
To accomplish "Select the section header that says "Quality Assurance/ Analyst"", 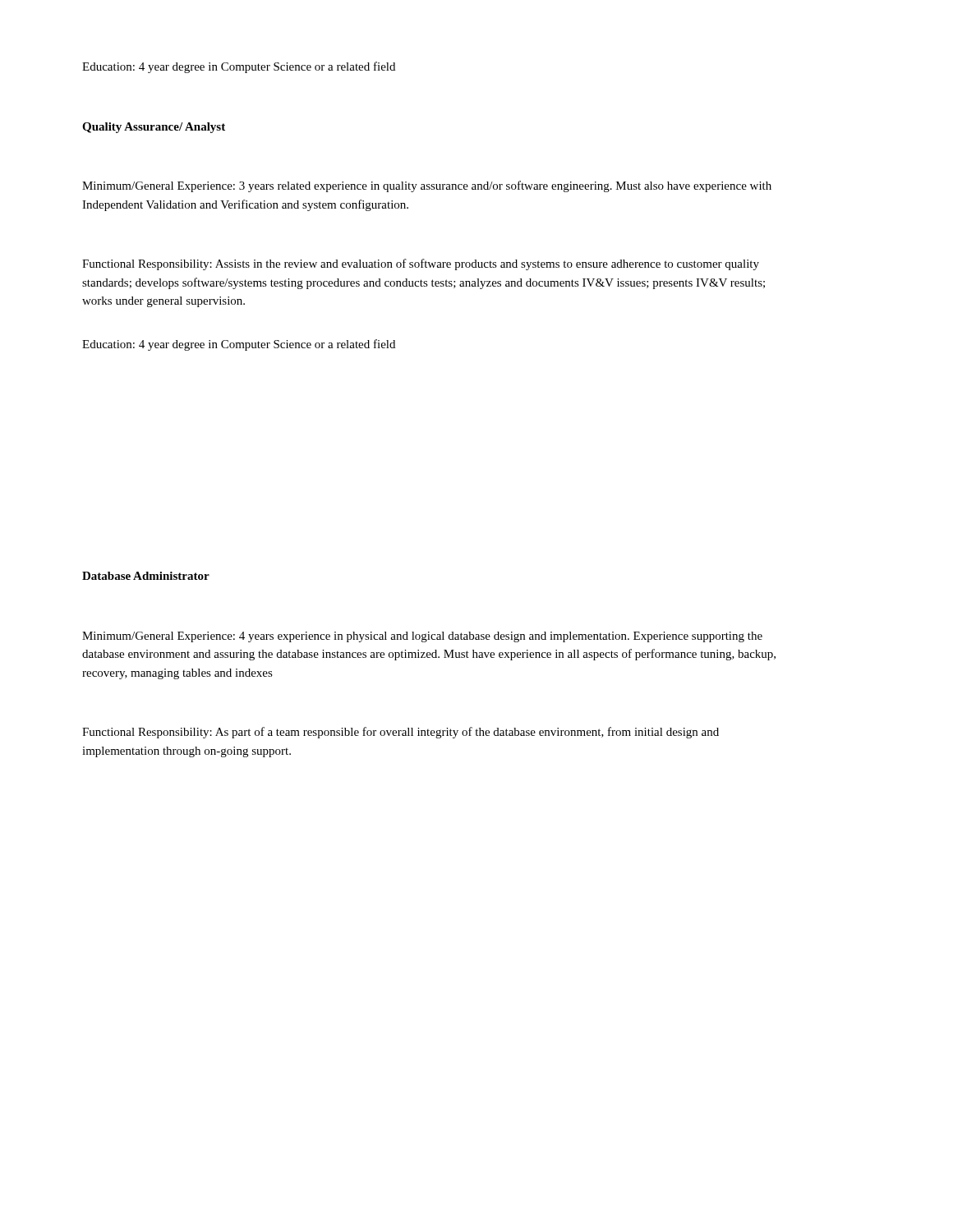I will coord(154,126).
